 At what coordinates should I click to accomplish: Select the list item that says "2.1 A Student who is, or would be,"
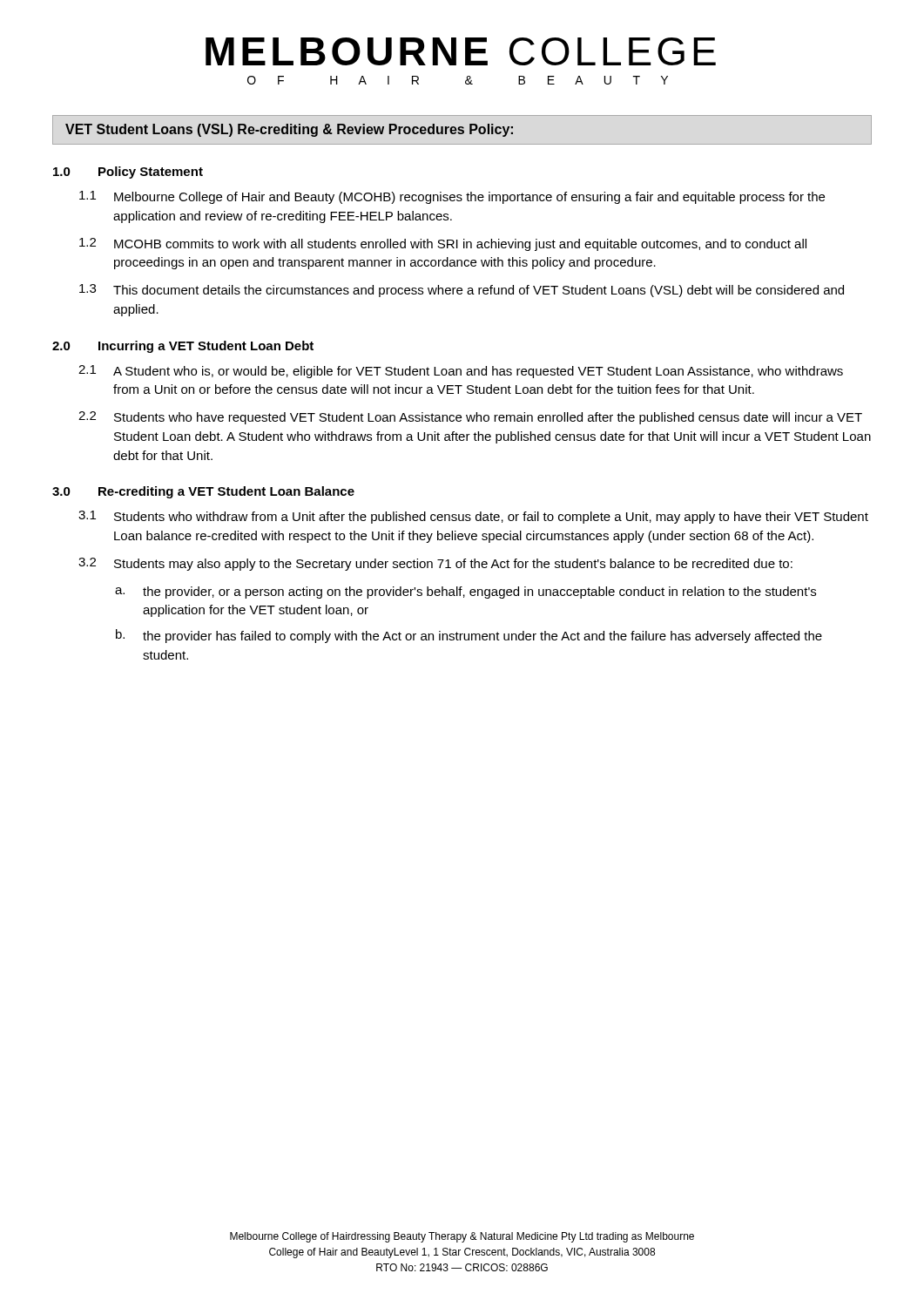click(475, 380)
